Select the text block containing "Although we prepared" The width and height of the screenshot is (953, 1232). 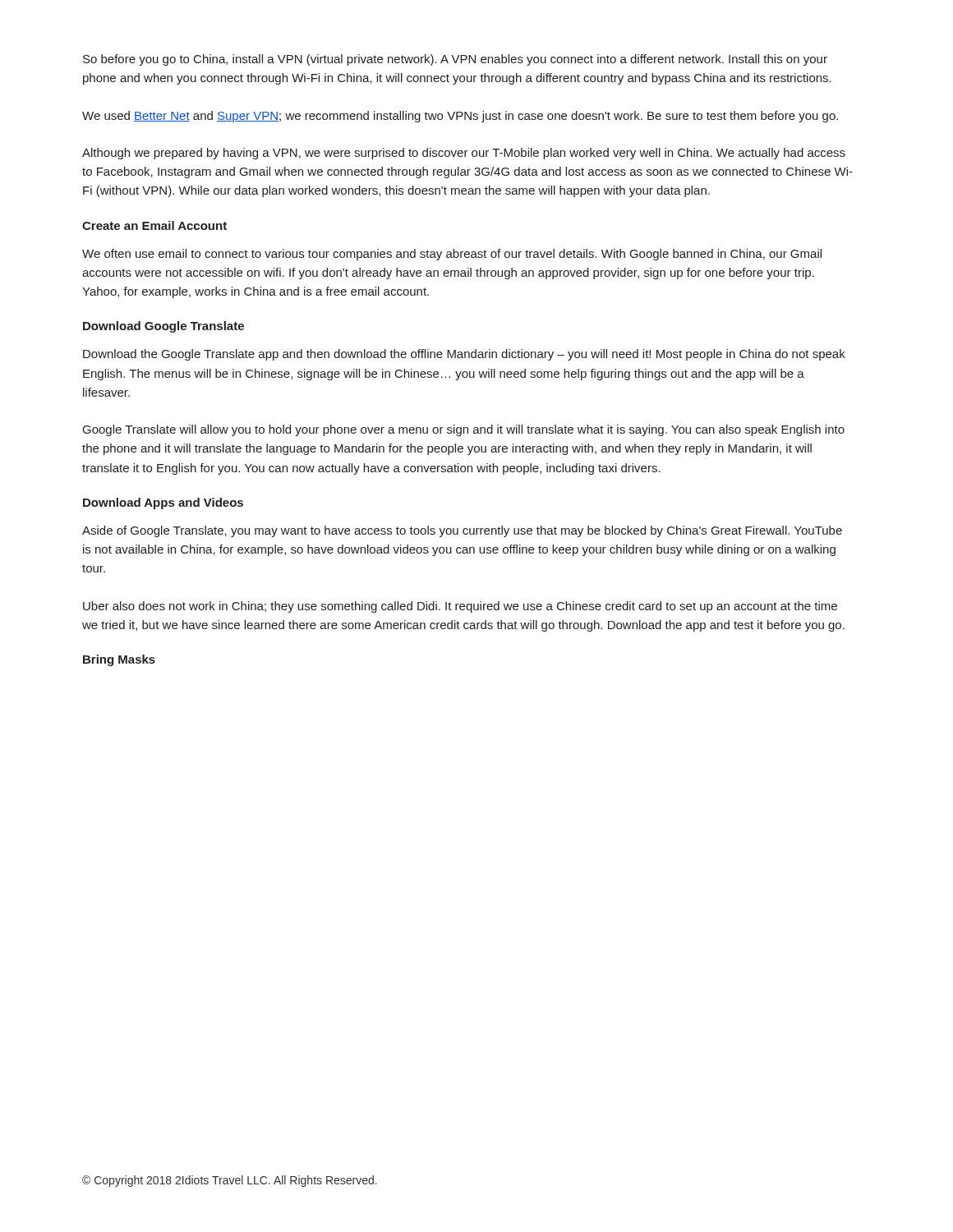click(x=467, y=171)
